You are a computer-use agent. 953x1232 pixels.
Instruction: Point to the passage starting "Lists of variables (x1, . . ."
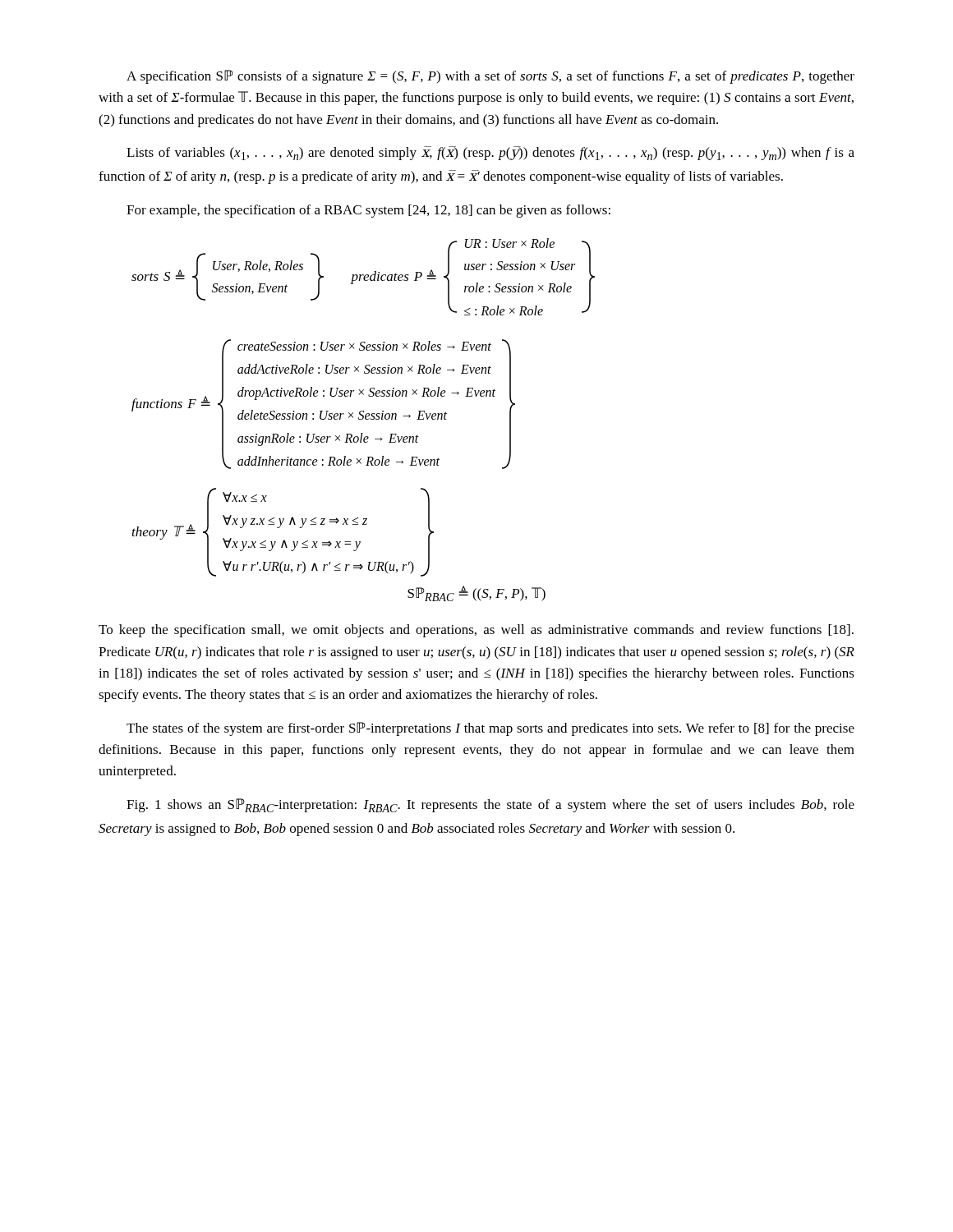476,165
